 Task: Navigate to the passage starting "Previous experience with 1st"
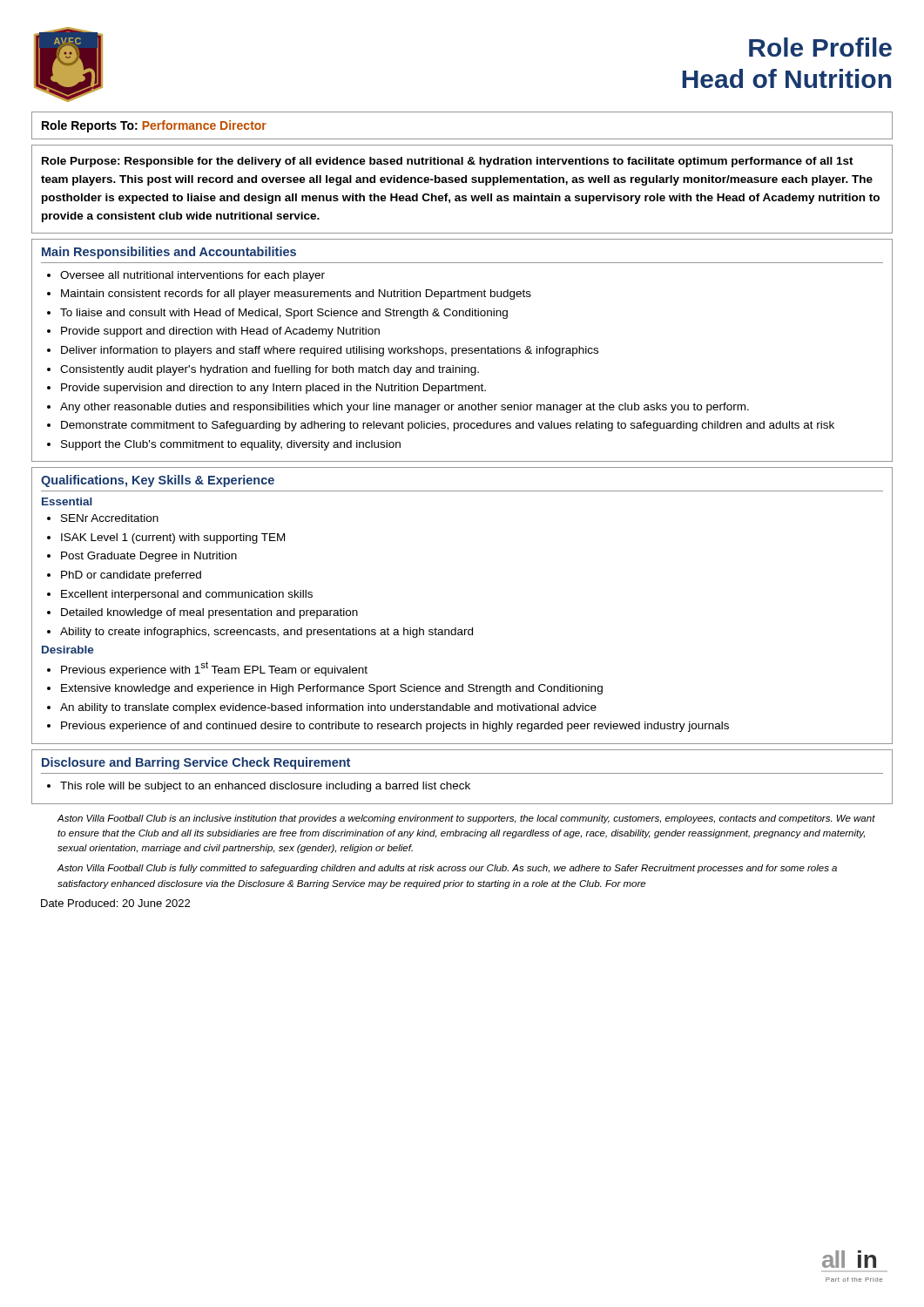pos(214,668)
